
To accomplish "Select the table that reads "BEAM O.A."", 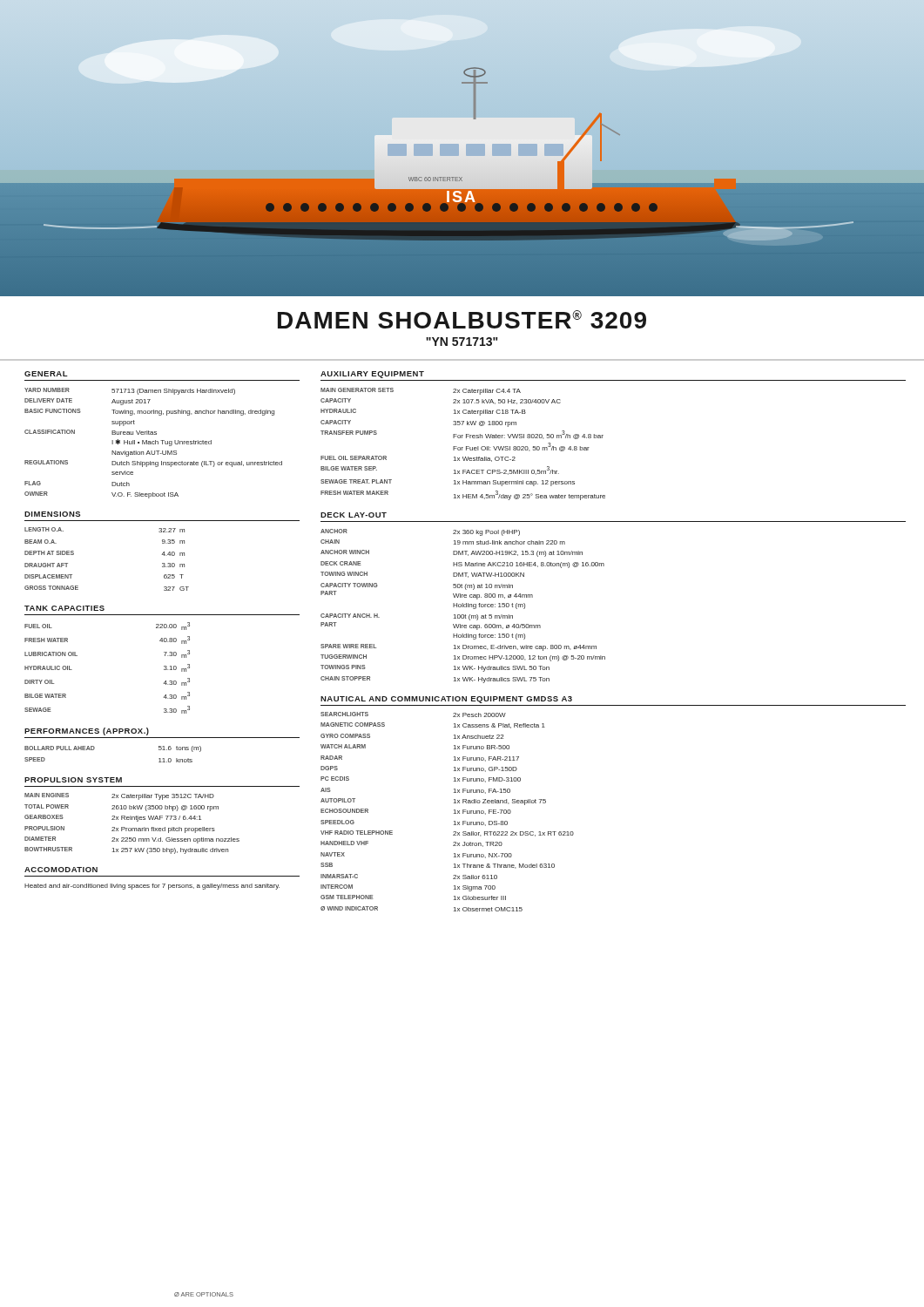I will (162, 560).
